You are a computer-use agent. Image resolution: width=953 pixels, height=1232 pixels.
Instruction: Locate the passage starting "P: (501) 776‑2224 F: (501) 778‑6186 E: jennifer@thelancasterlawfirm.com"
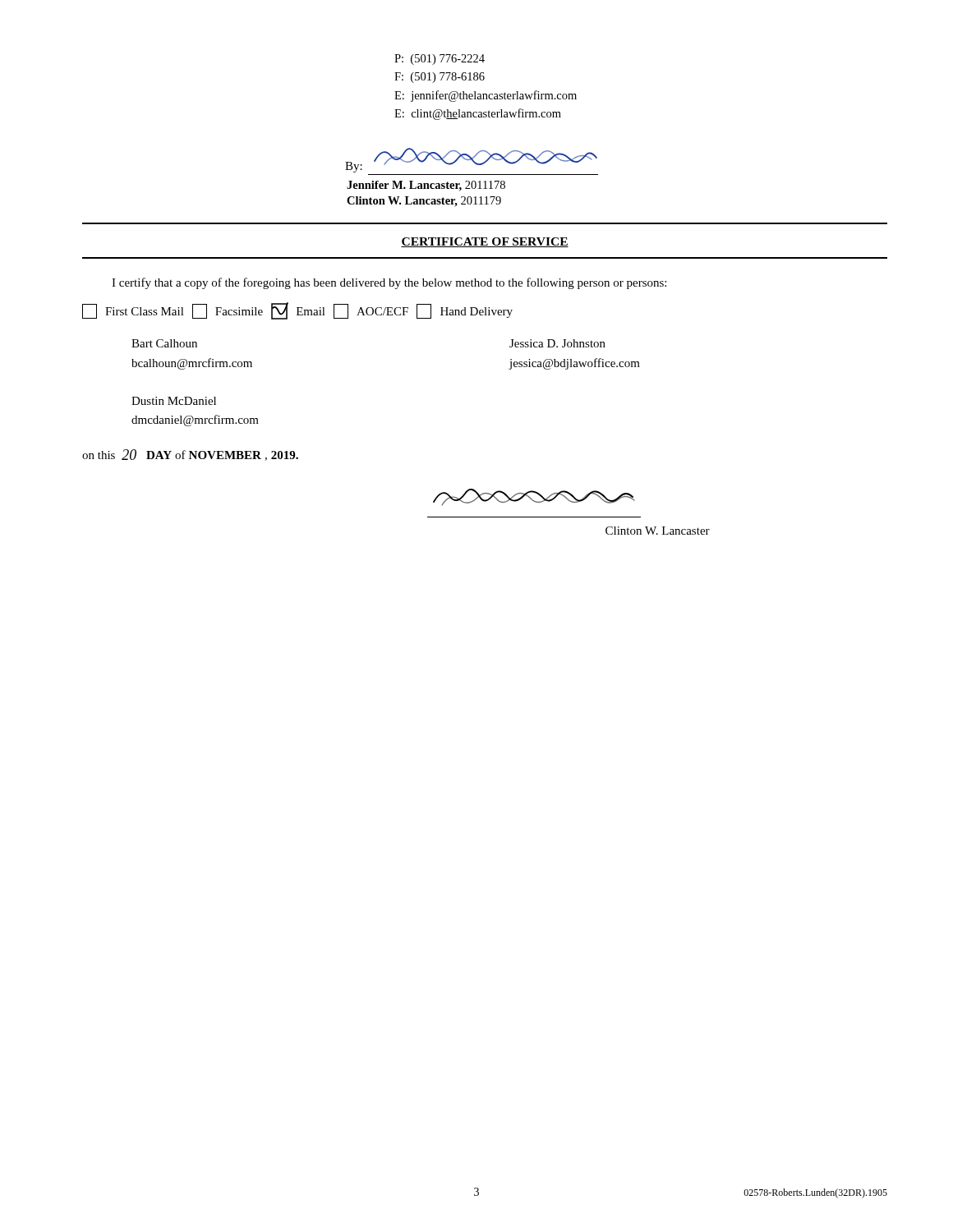486,86
